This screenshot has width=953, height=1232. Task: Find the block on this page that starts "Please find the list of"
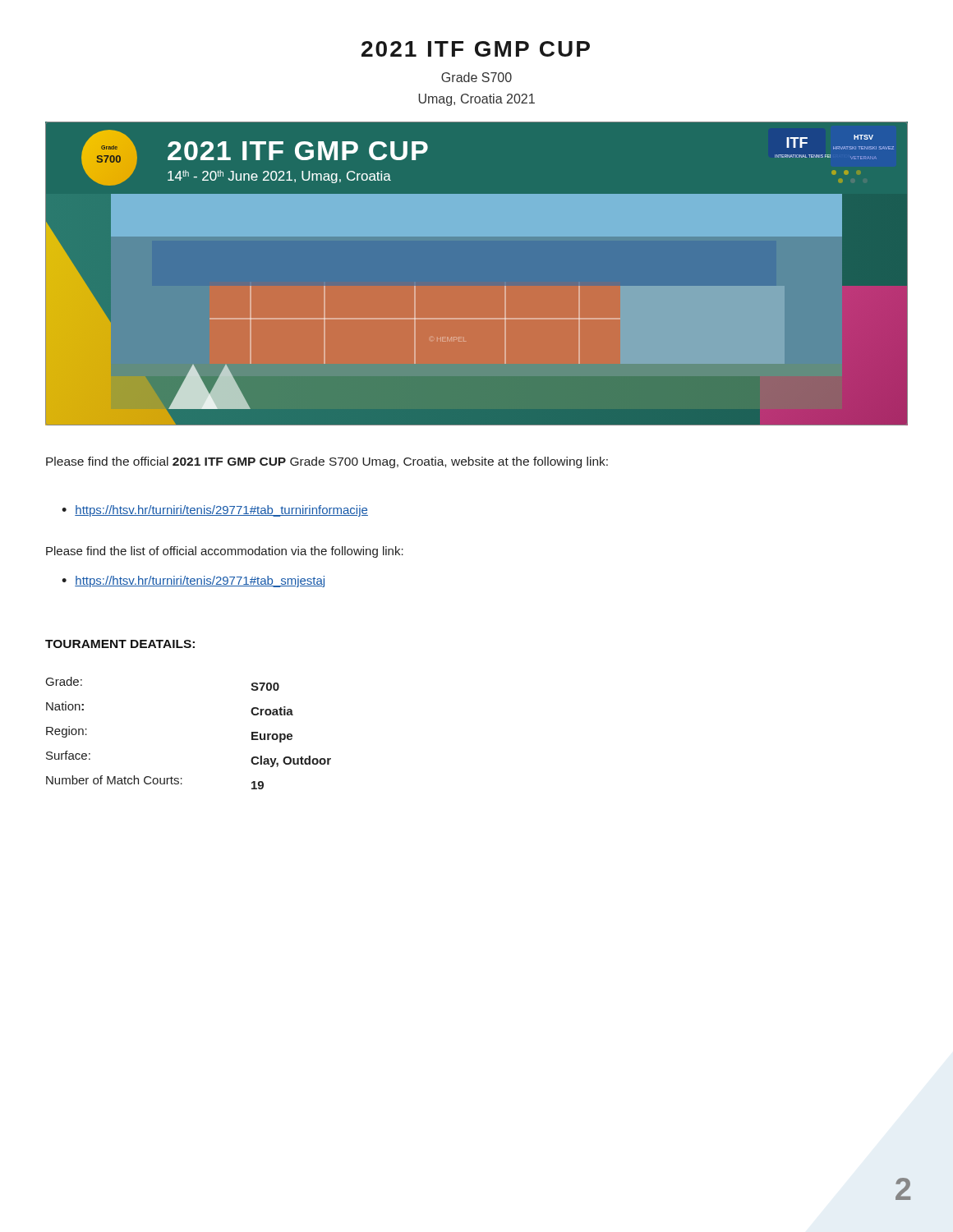tap(225, 551)
